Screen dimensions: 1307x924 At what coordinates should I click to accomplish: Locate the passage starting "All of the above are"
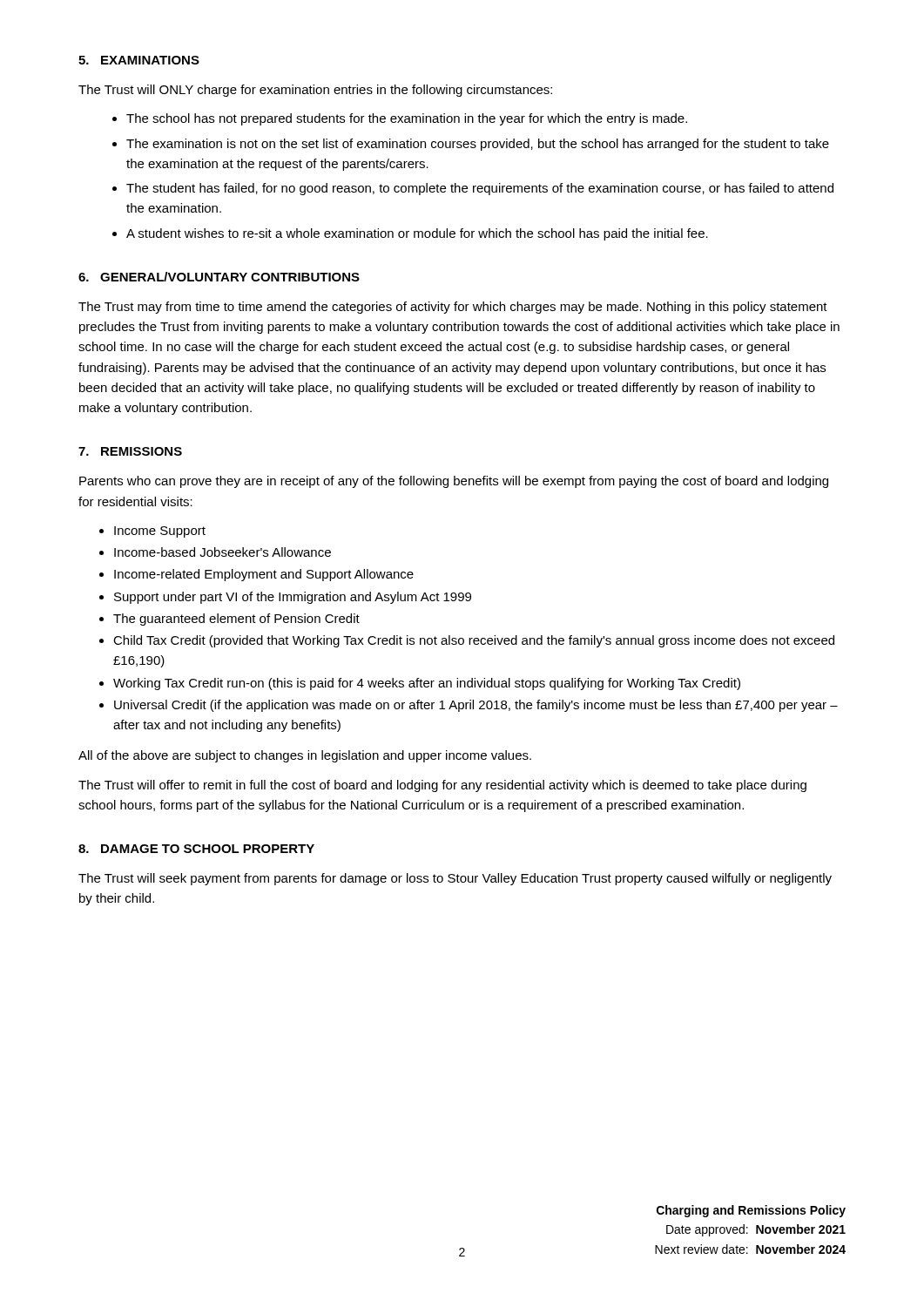(x=305, y=755)
